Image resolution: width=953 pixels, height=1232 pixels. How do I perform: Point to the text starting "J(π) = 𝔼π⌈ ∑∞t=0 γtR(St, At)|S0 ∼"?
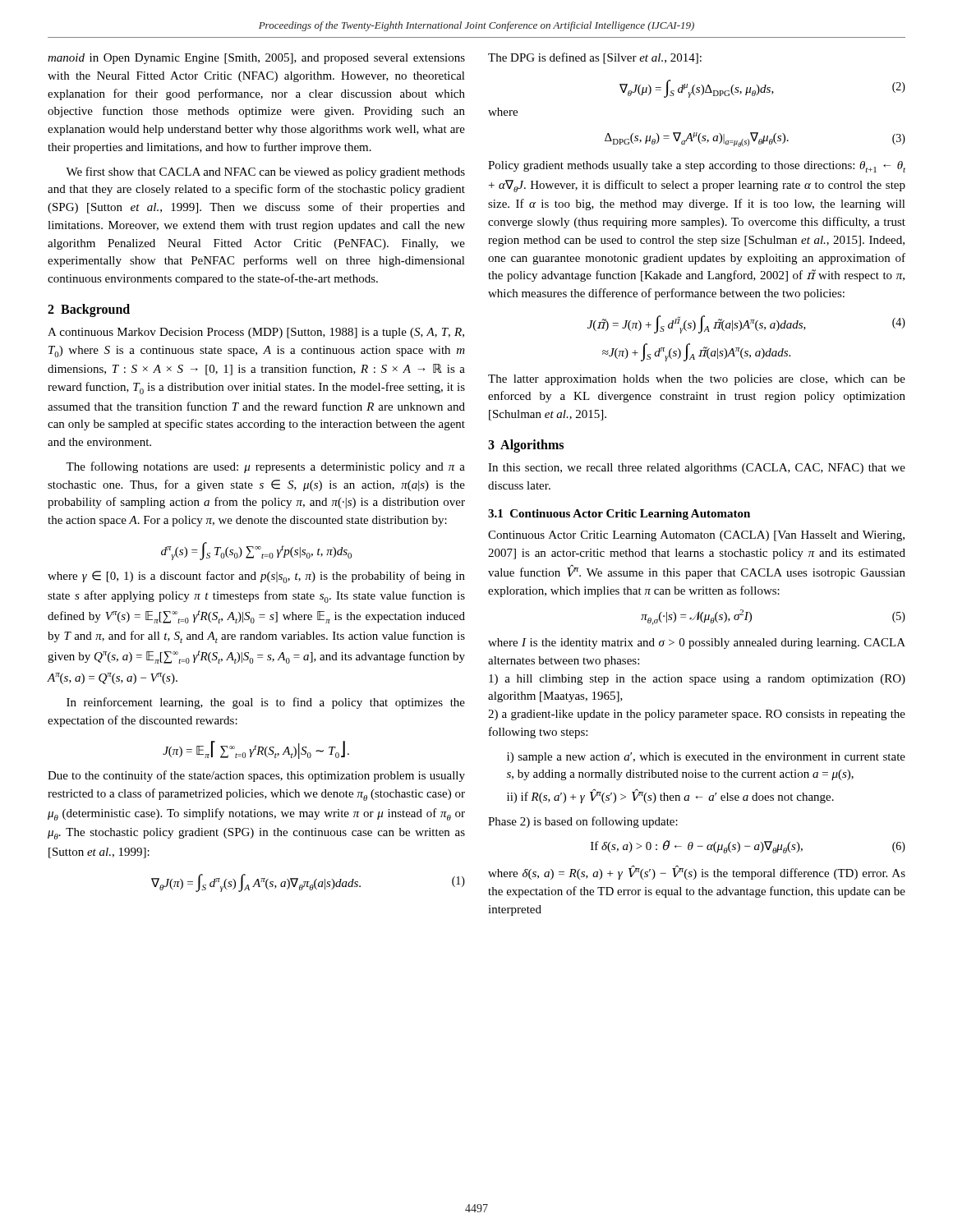tap(256, 749)
